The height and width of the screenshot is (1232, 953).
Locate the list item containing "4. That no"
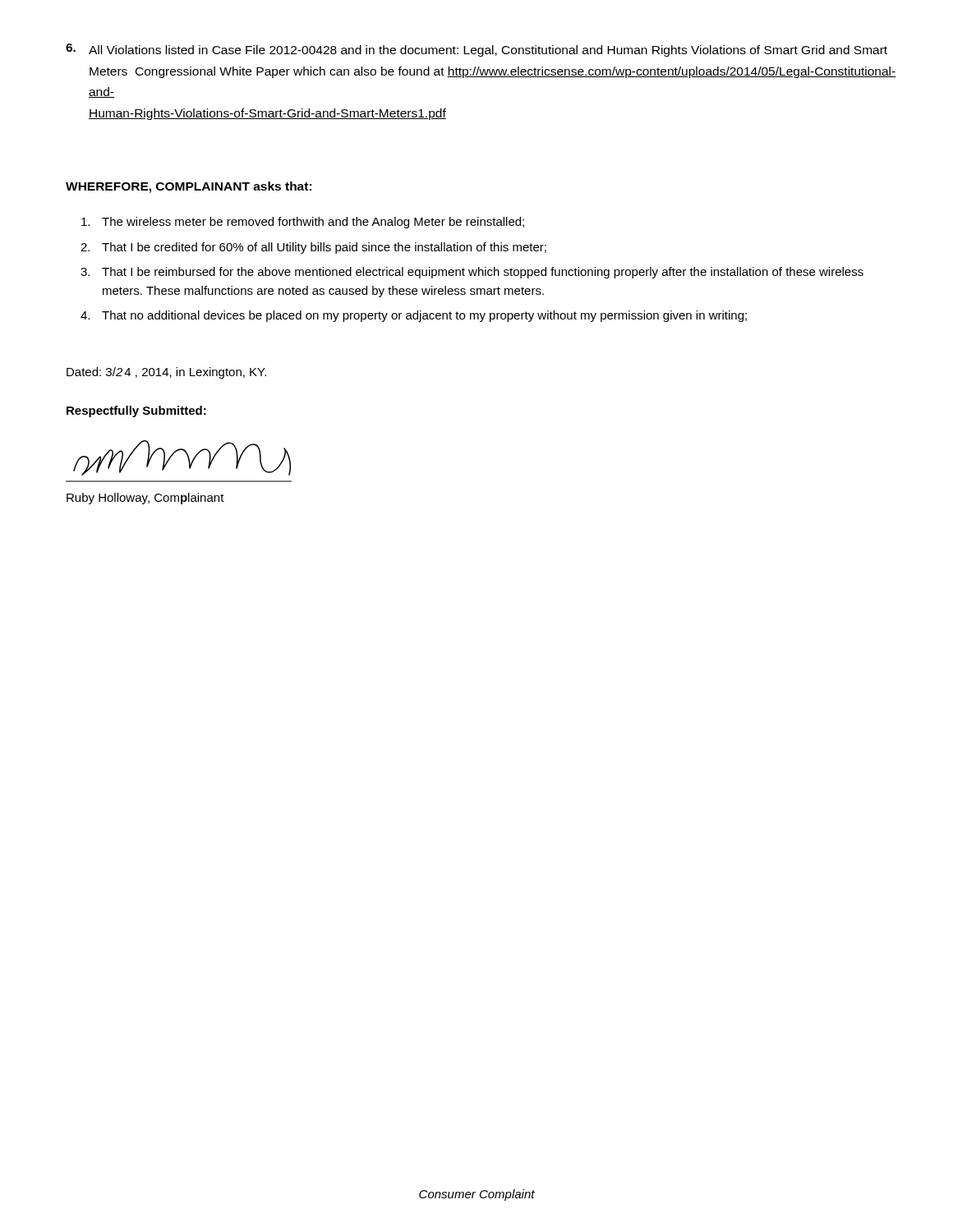tap(492, 315)
